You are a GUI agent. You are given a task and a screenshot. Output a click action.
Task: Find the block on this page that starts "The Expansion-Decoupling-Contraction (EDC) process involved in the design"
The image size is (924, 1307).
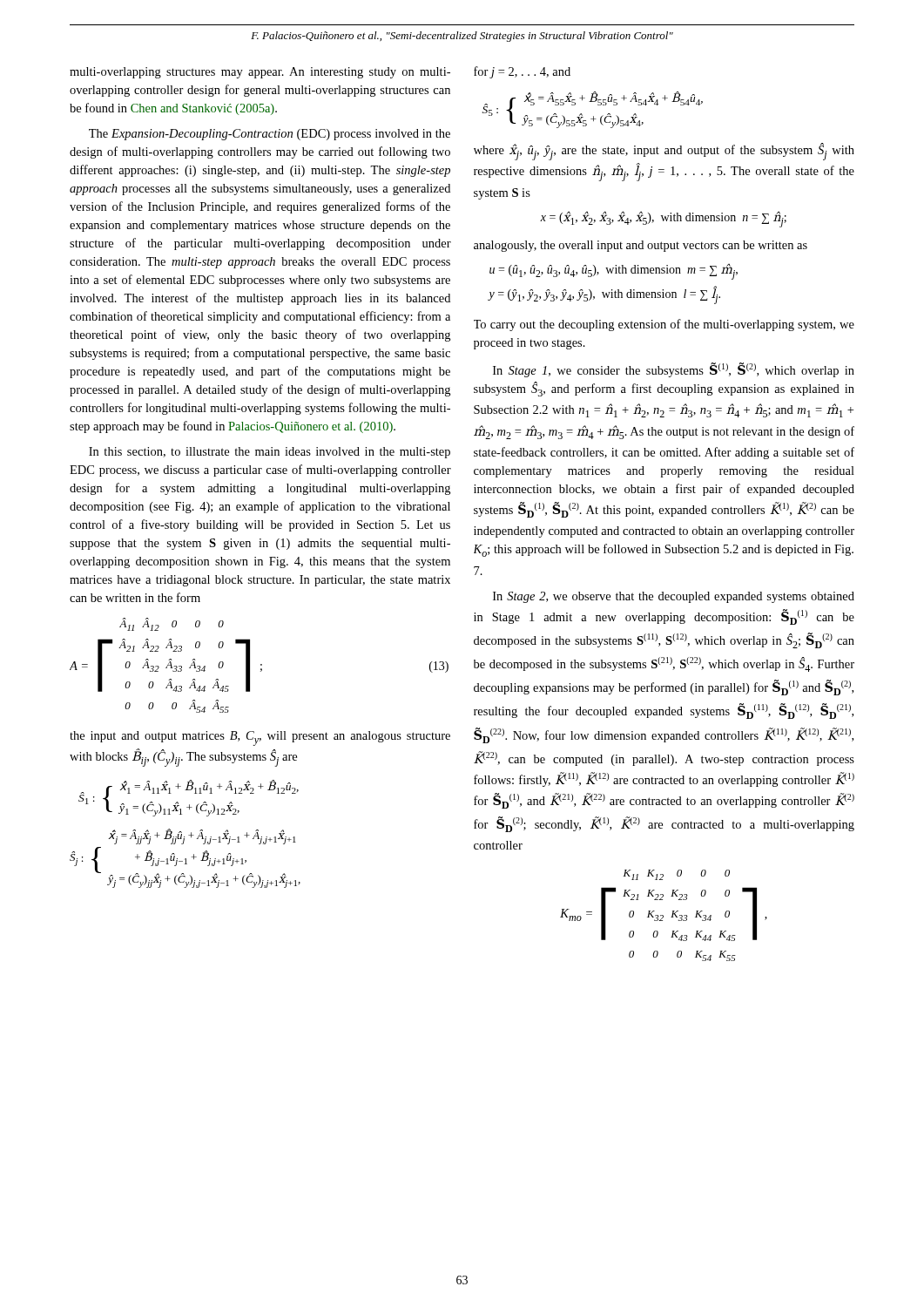pyautogui.click(x=260, y=280)
